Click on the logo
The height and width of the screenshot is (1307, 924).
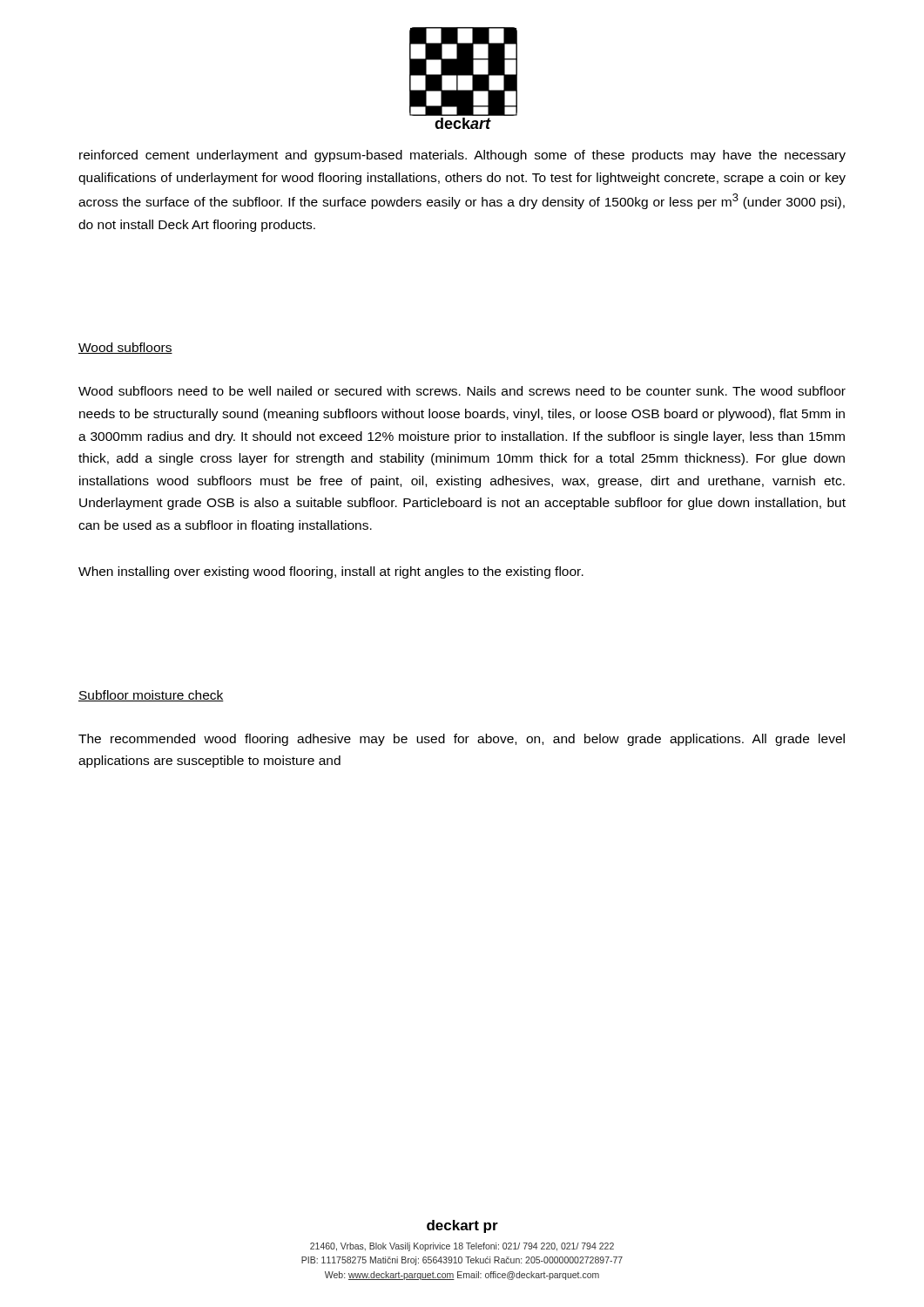(x=462, y=83)
